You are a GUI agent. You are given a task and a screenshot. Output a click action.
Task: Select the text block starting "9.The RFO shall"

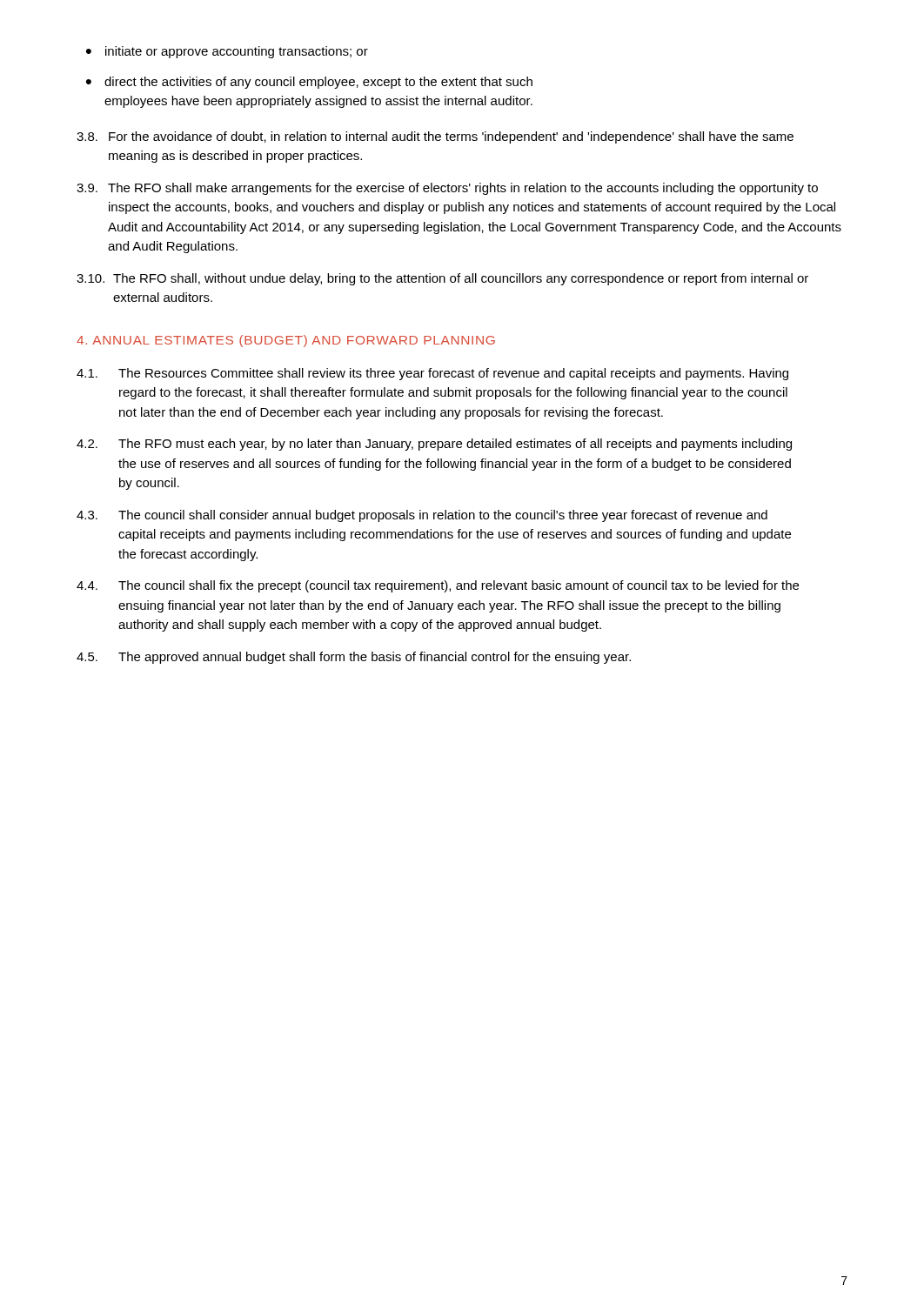click(x=462, y=217)
